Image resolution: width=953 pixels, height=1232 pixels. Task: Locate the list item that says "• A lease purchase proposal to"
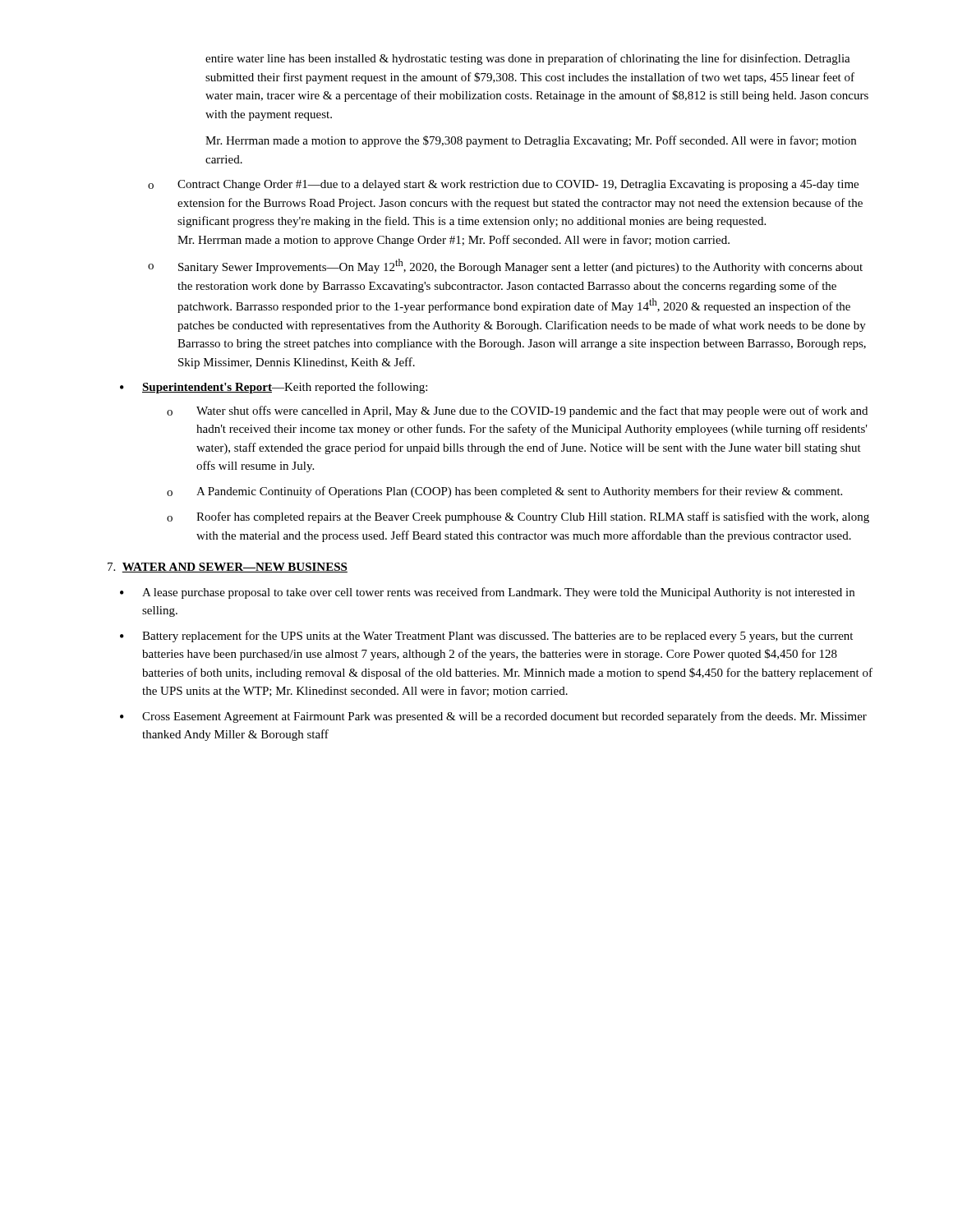(499, 601)
